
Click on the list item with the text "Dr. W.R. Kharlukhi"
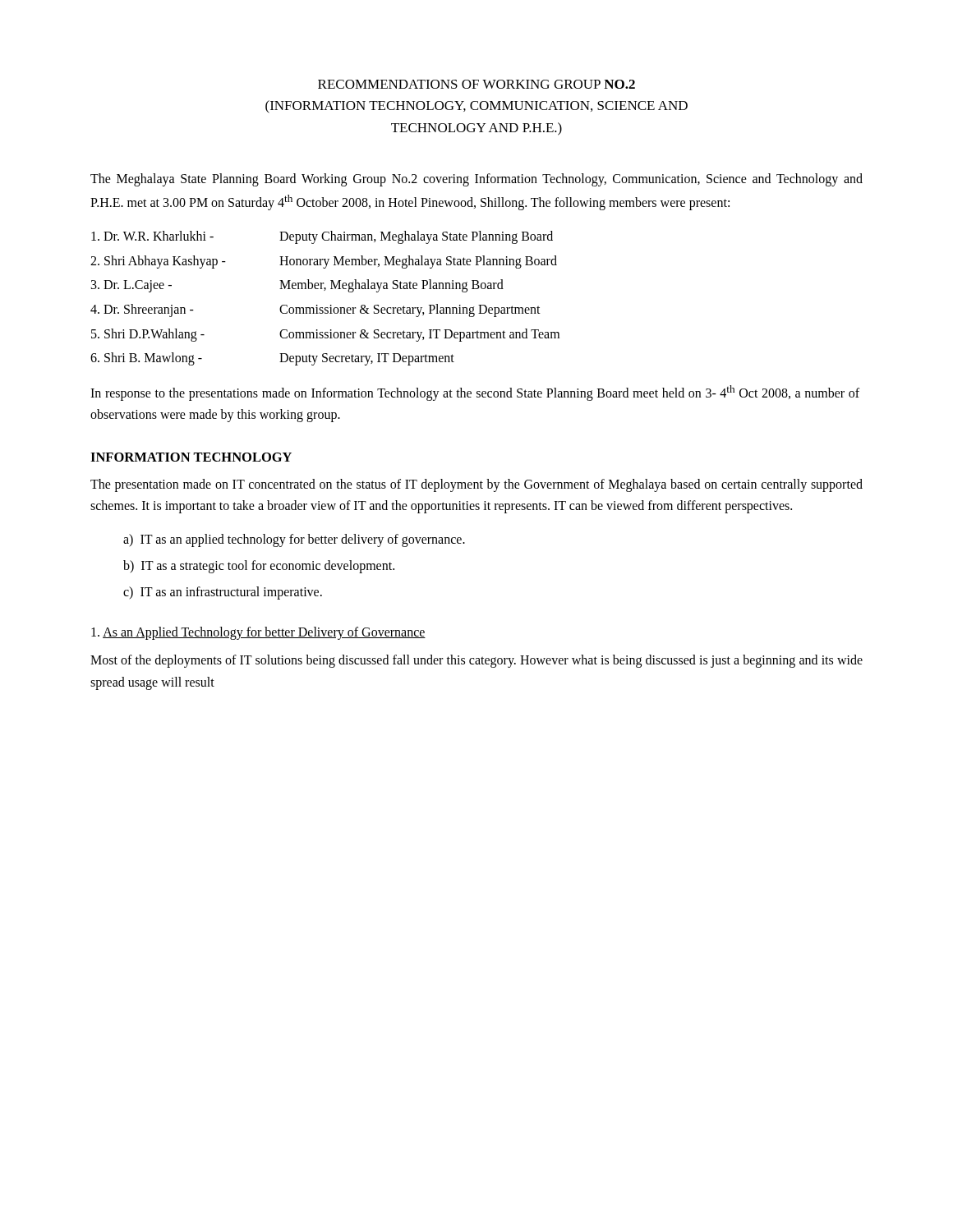(x=476, y=236)
